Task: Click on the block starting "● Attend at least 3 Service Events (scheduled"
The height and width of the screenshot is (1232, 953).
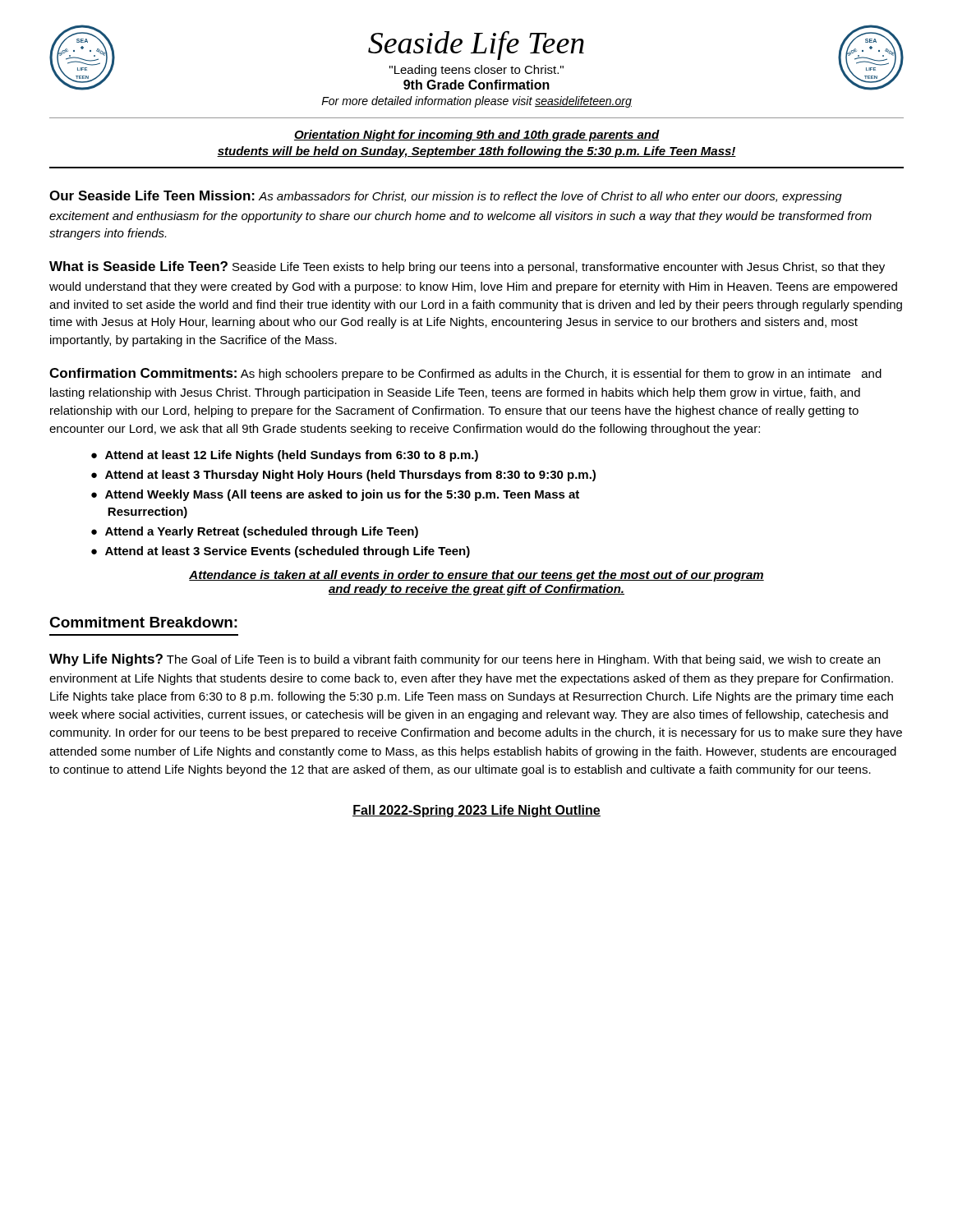Action: (x=280, y=550)
